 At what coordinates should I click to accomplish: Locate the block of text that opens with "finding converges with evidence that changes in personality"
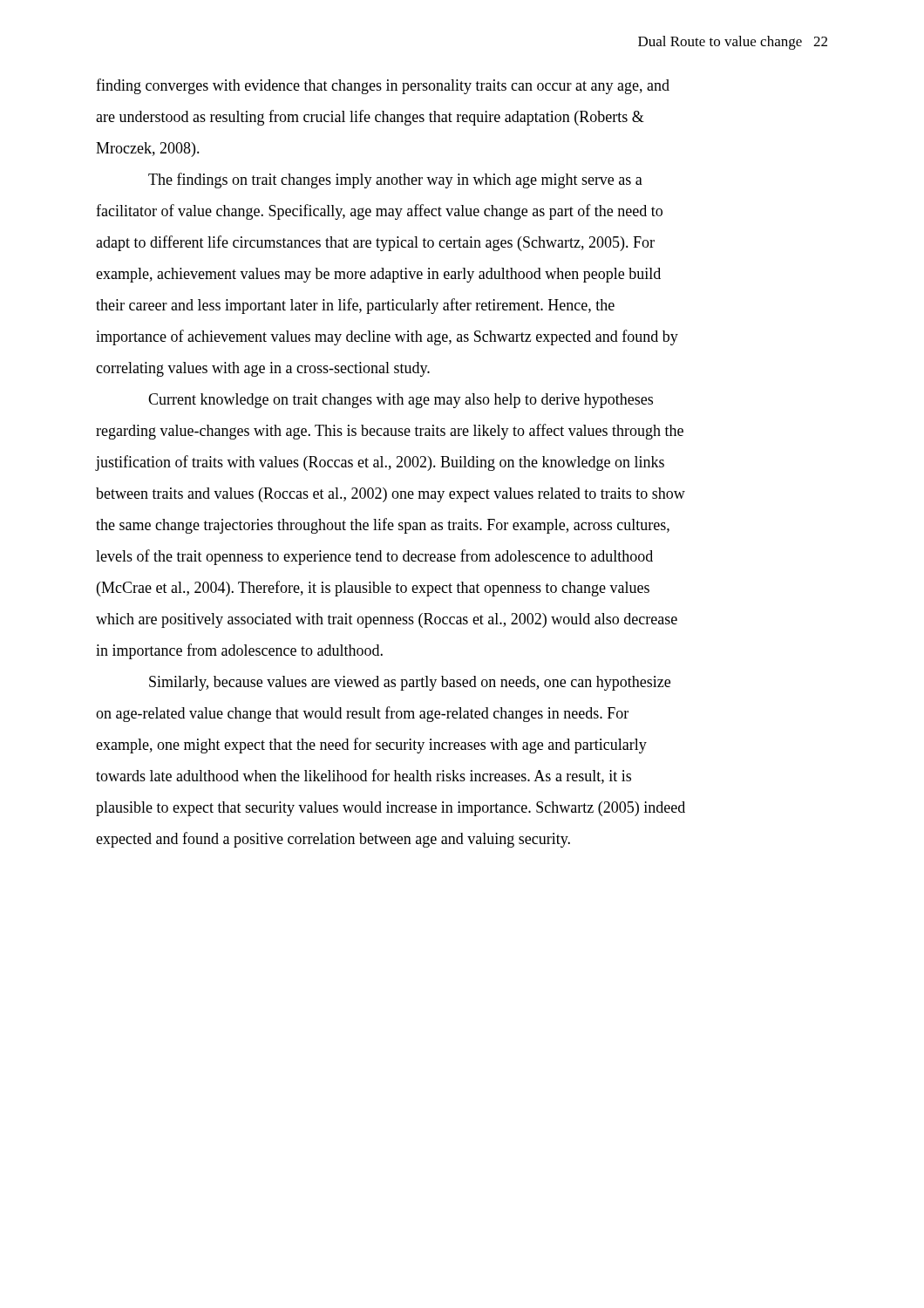pos(462,117)
